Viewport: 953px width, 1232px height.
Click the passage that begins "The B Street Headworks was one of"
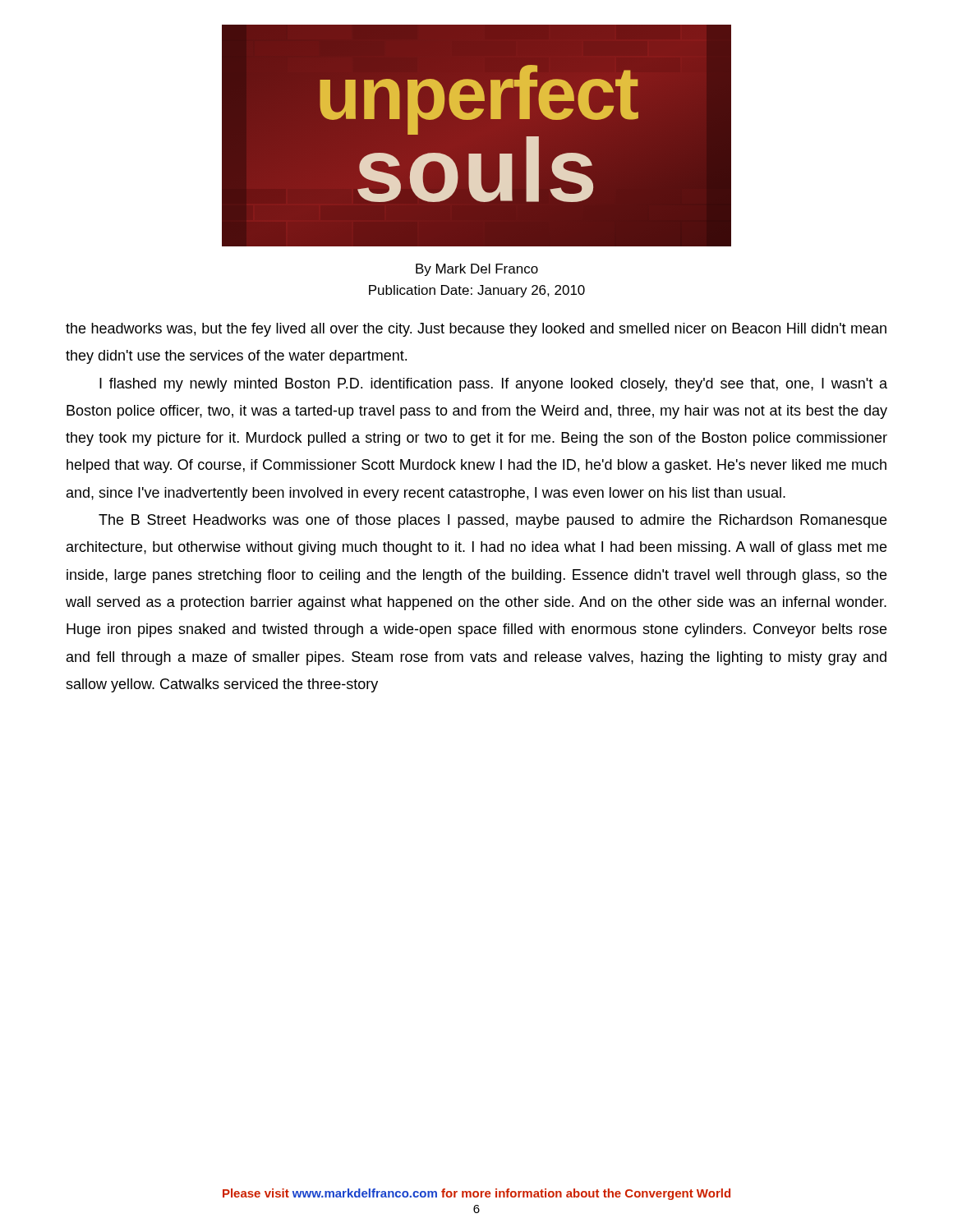476,602
